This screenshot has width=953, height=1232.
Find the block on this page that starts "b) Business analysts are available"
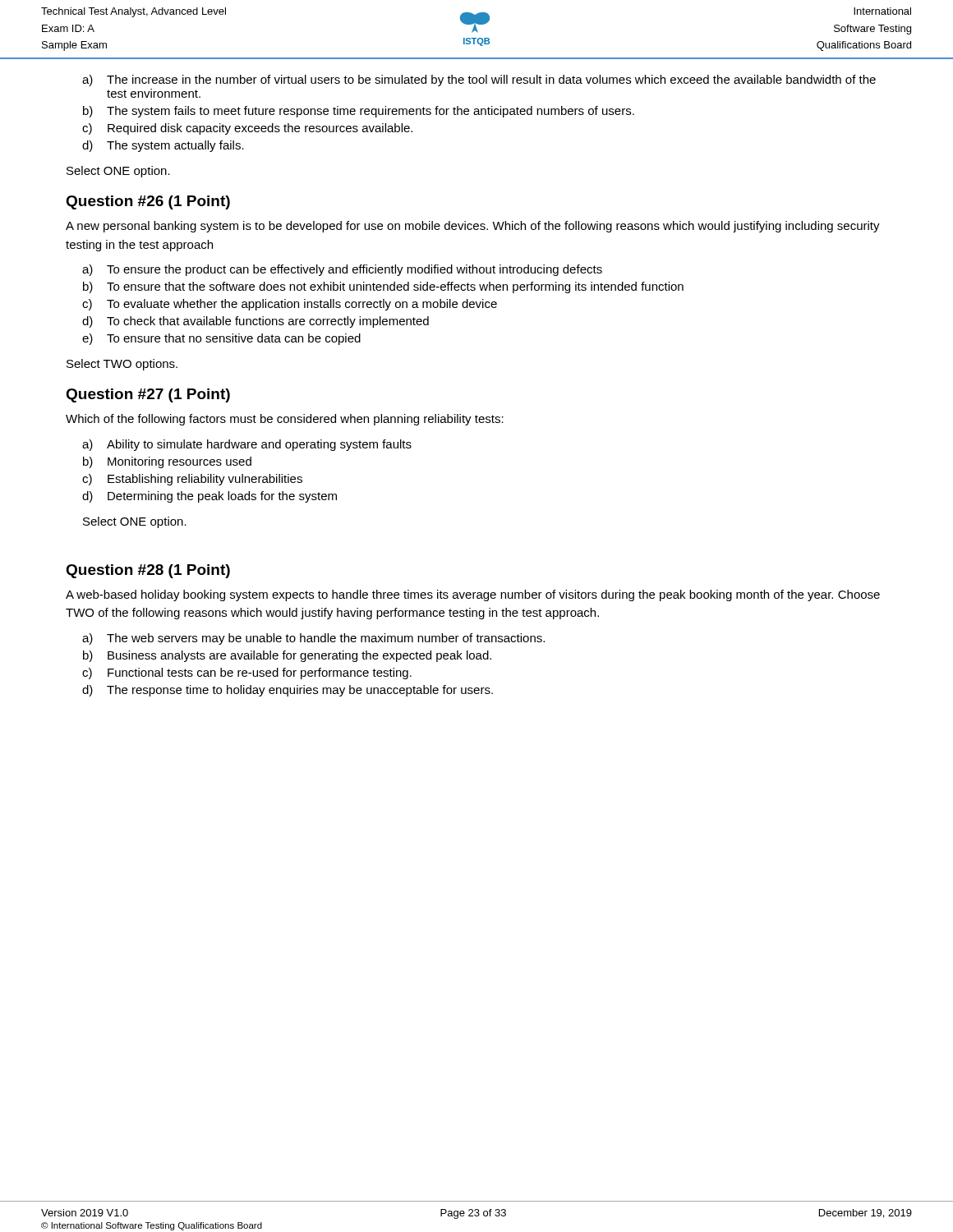(x=485, y=655)
